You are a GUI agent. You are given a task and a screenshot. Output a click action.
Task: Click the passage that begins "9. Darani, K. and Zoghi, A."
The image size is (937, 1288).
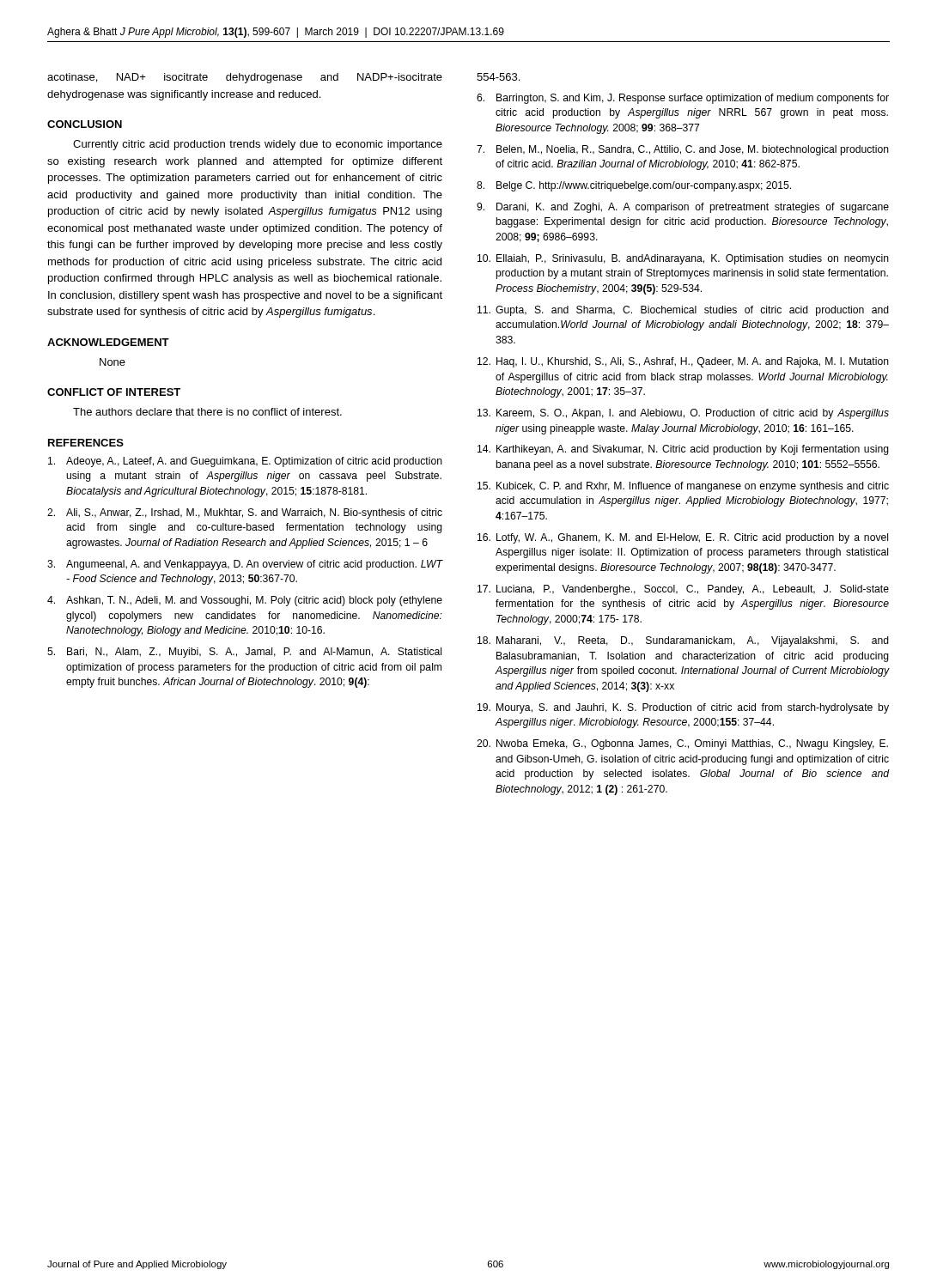[683, 223]
